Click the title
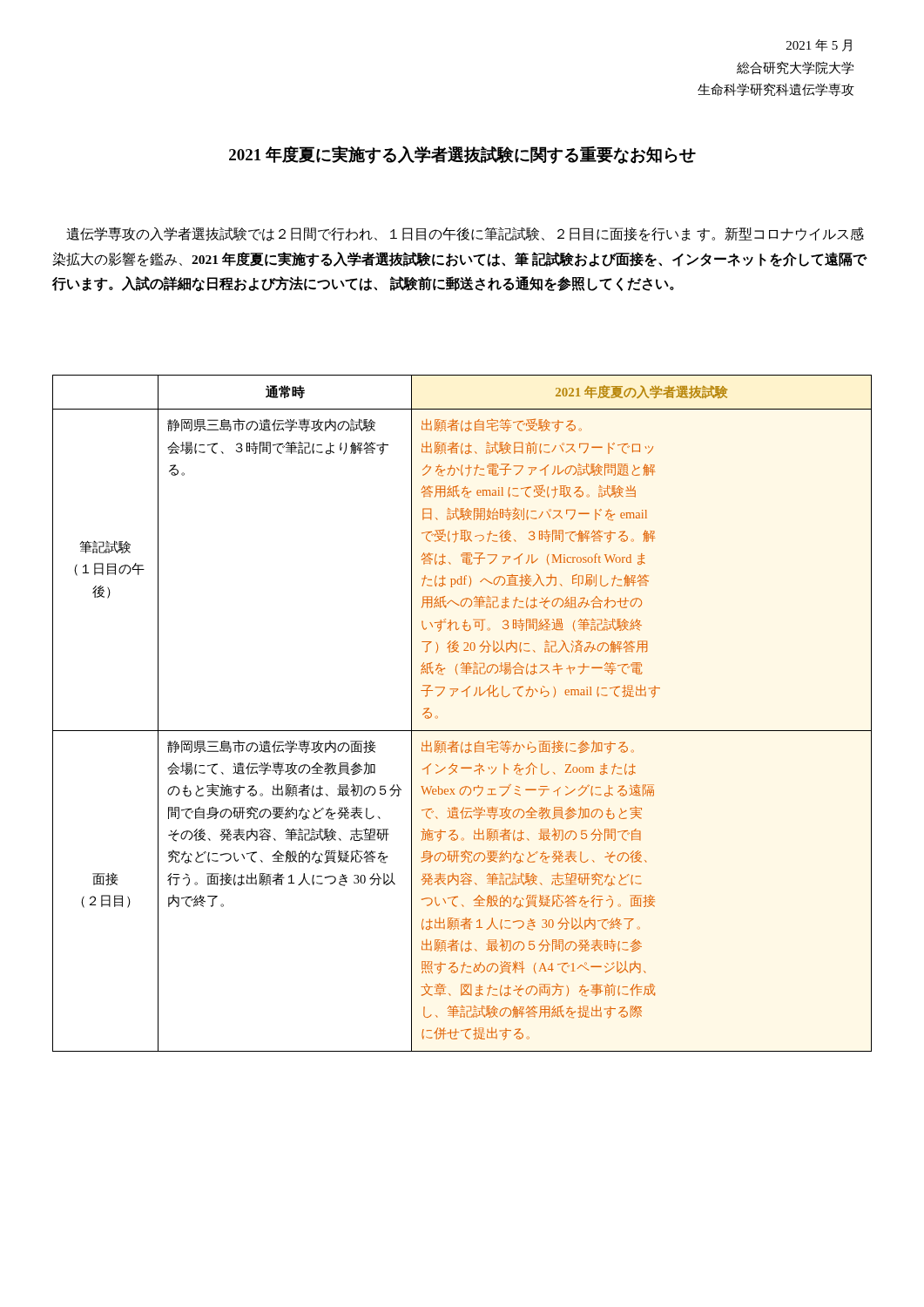Image resolution: width=924 pixels, height=1307 pixels. (x=462, y=155)
